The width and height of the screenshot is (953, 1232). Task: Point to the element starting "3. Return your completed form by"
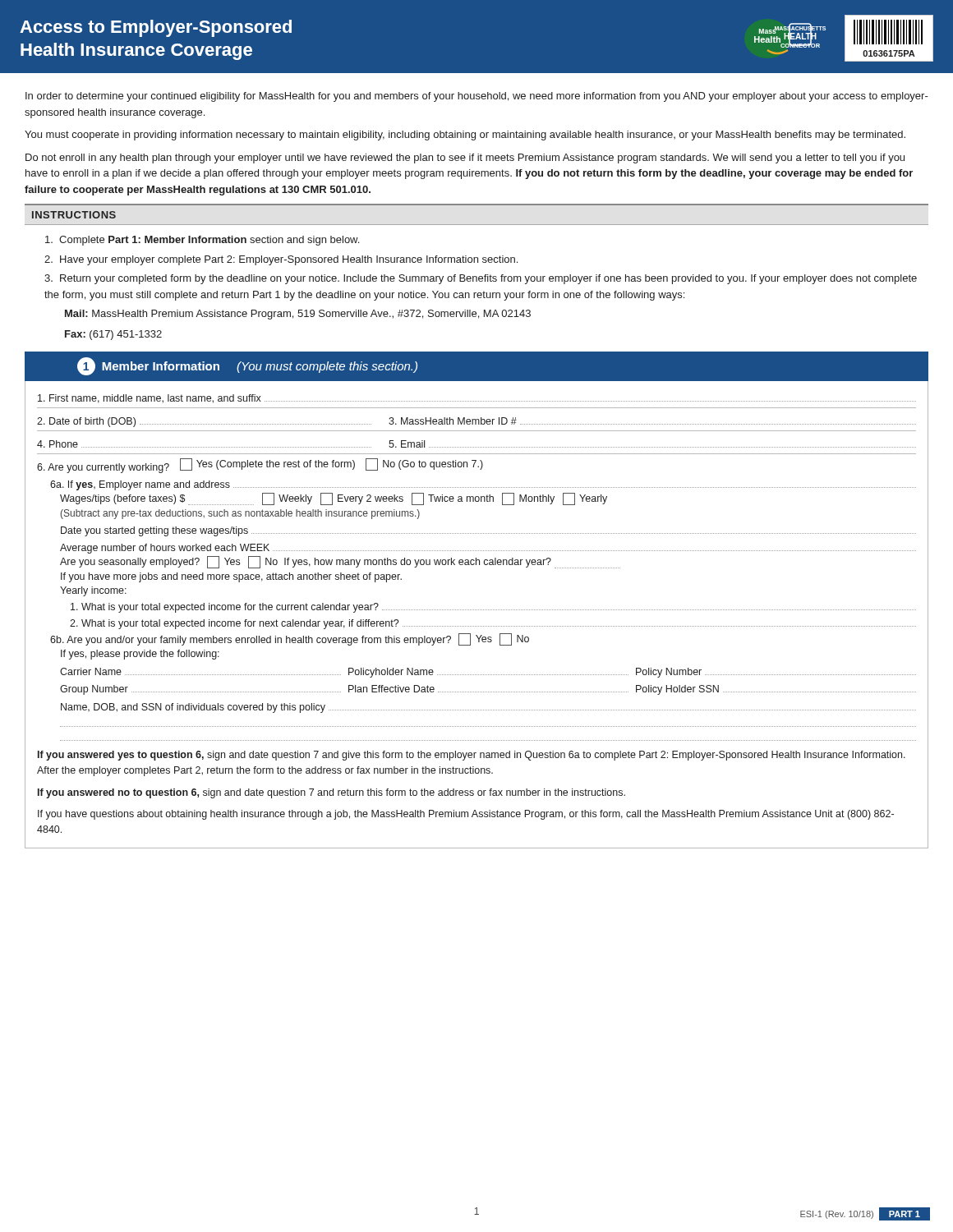tap(481, 286)
